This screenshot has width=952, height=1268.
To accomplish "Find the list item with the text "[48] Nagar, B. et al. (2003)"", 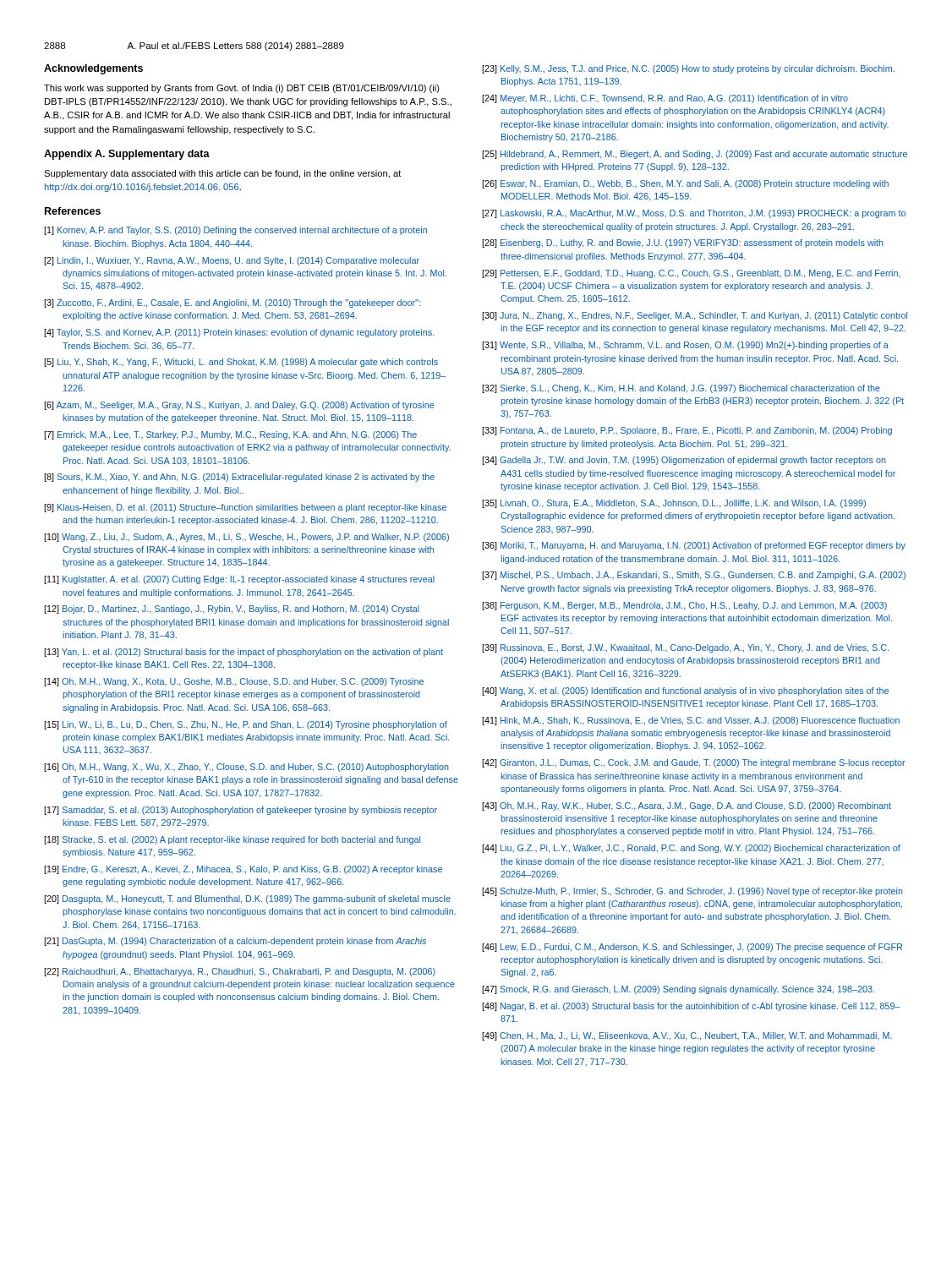I will (691, 1012).
